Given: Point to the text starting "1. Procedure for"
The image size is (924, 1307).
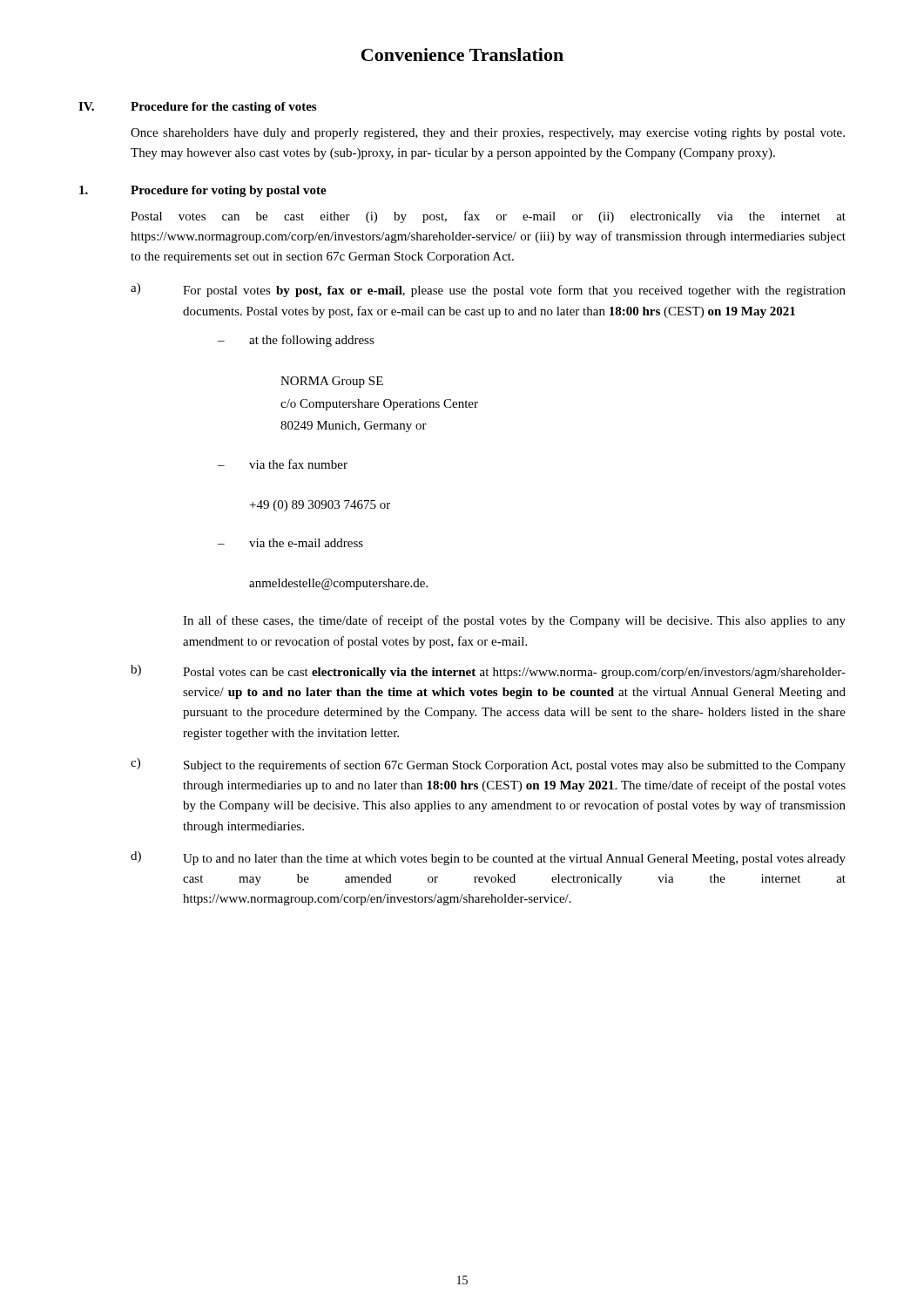Looking at the screenshot, I should [202, 190].
